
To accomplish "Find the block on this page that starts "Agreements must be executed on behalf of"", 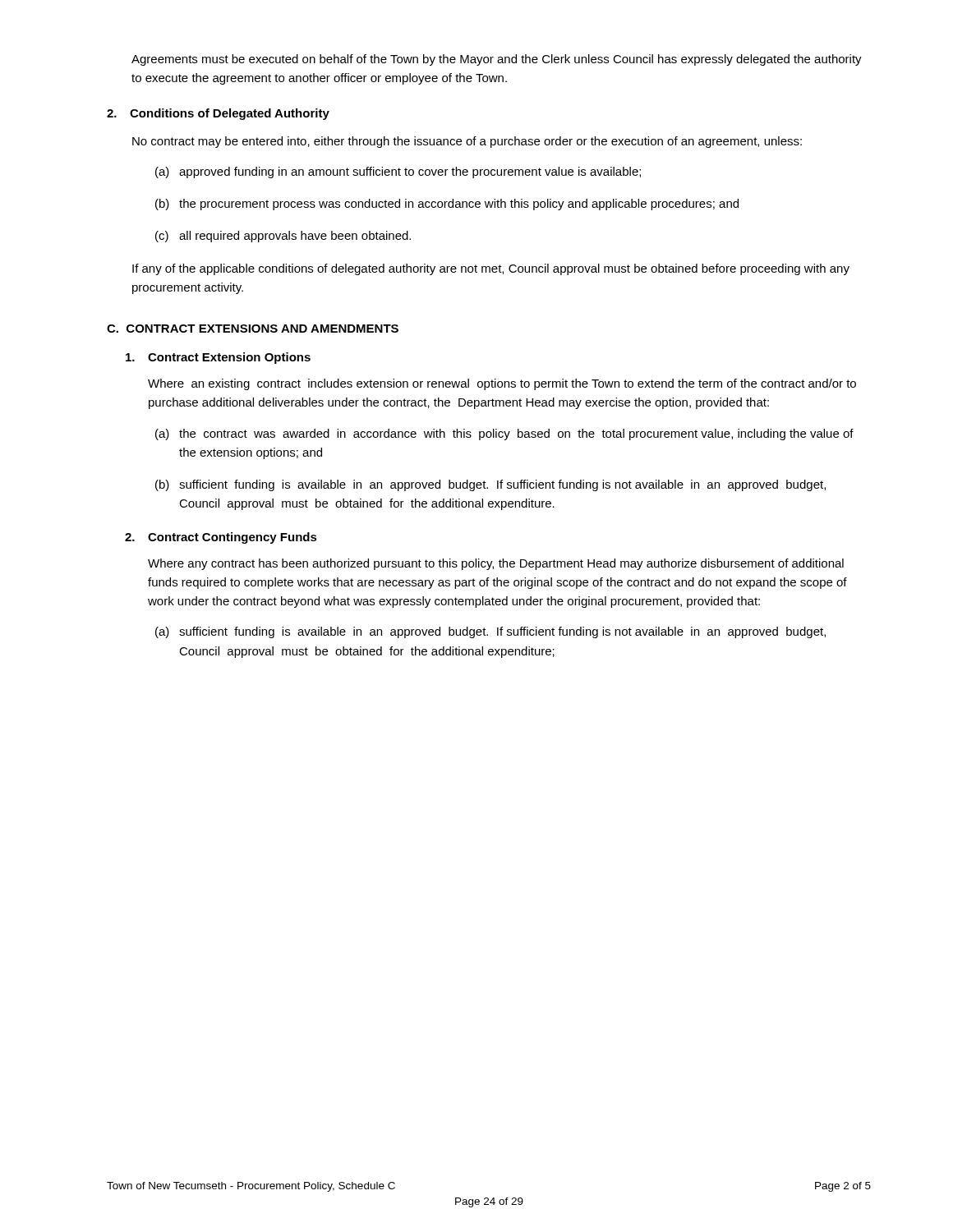I will coord(496,68).
